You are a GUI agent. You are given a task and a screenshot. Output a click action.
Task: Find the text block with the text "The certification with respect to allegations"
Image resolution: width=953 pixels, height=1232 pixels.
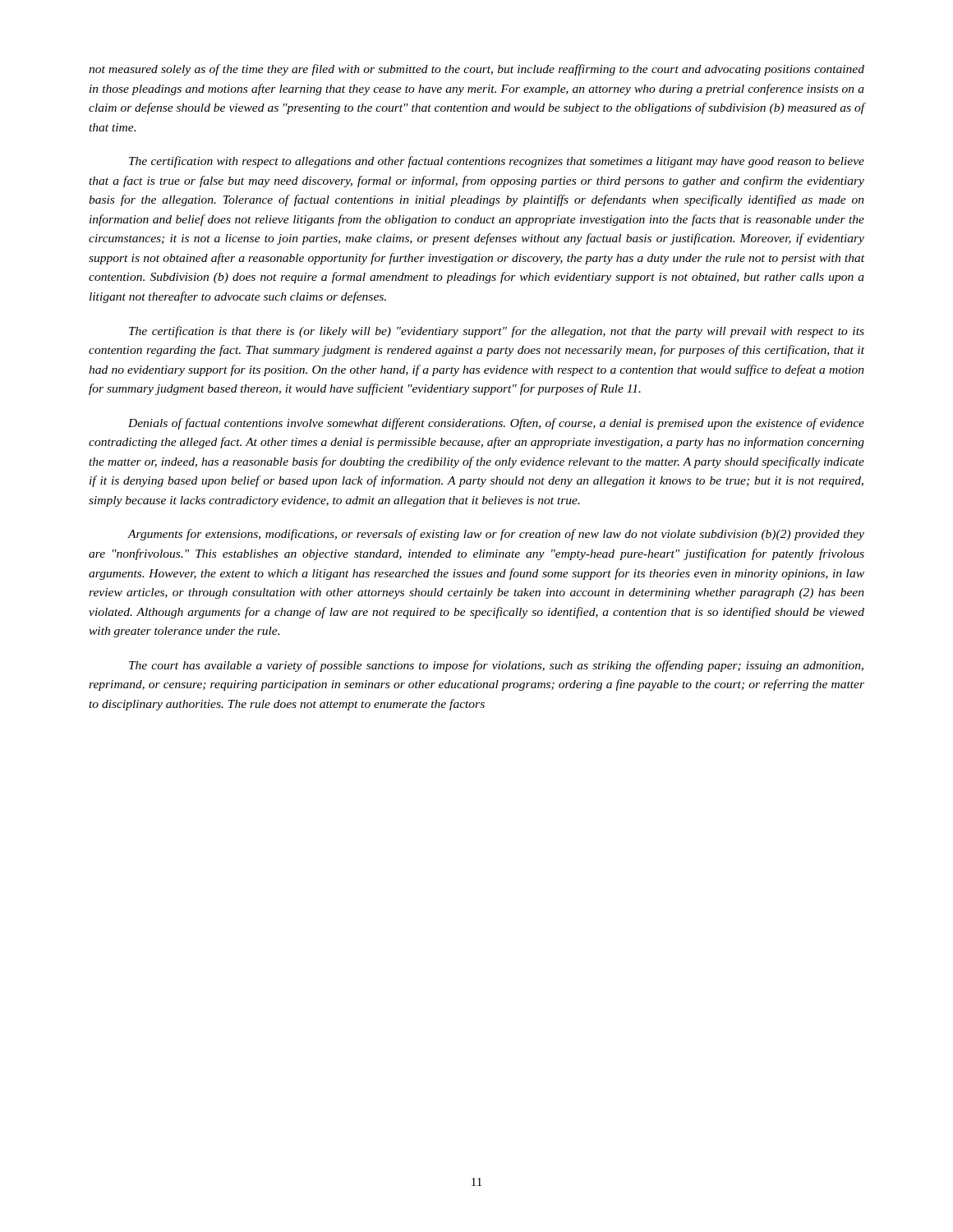pos(476,229)
